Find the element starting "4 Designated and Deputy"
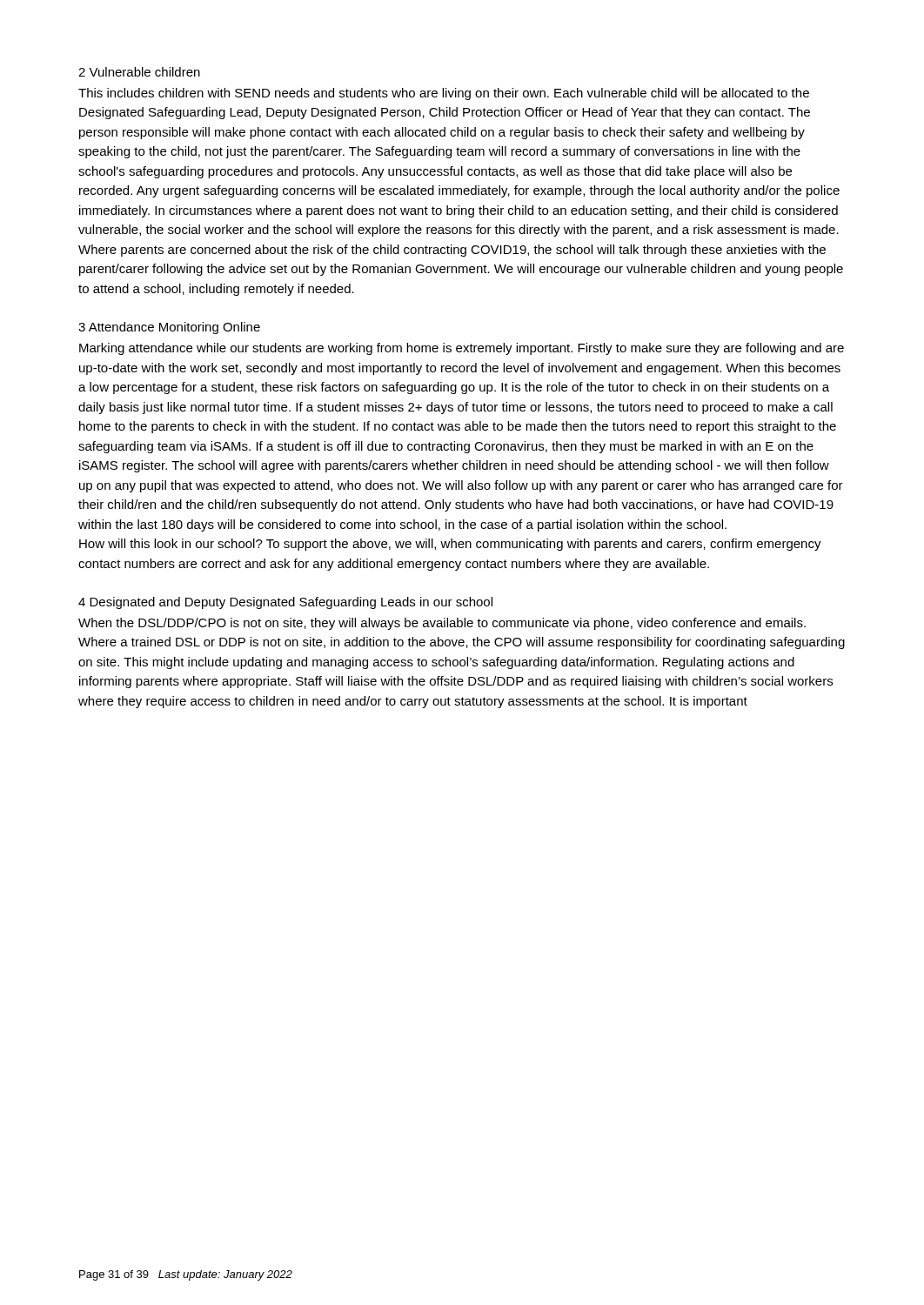Viewport: 924px width, 1305px height. click(286, 602)
